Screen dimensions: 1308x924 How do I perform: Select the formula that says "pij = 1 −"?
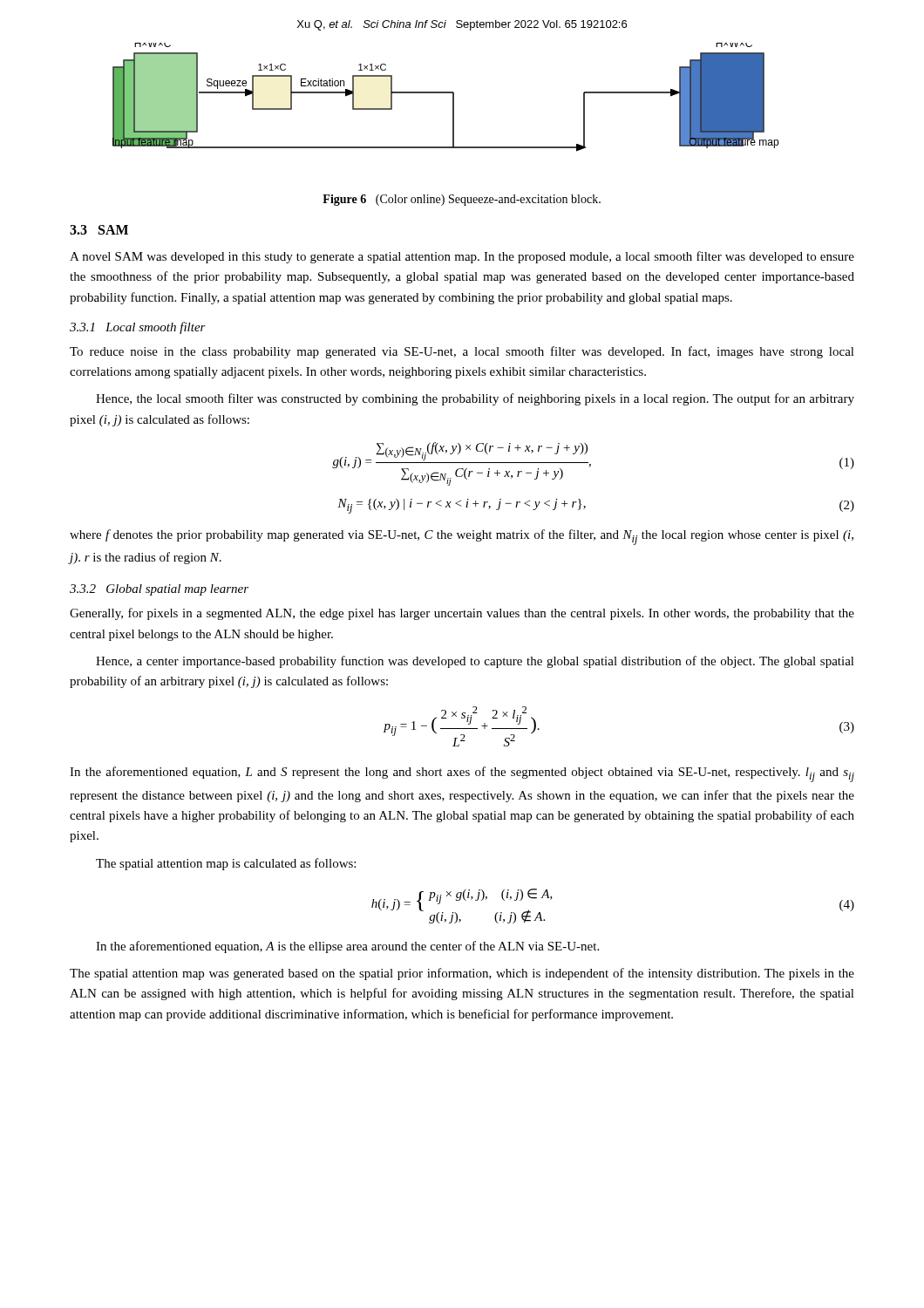tap(459, 729)
